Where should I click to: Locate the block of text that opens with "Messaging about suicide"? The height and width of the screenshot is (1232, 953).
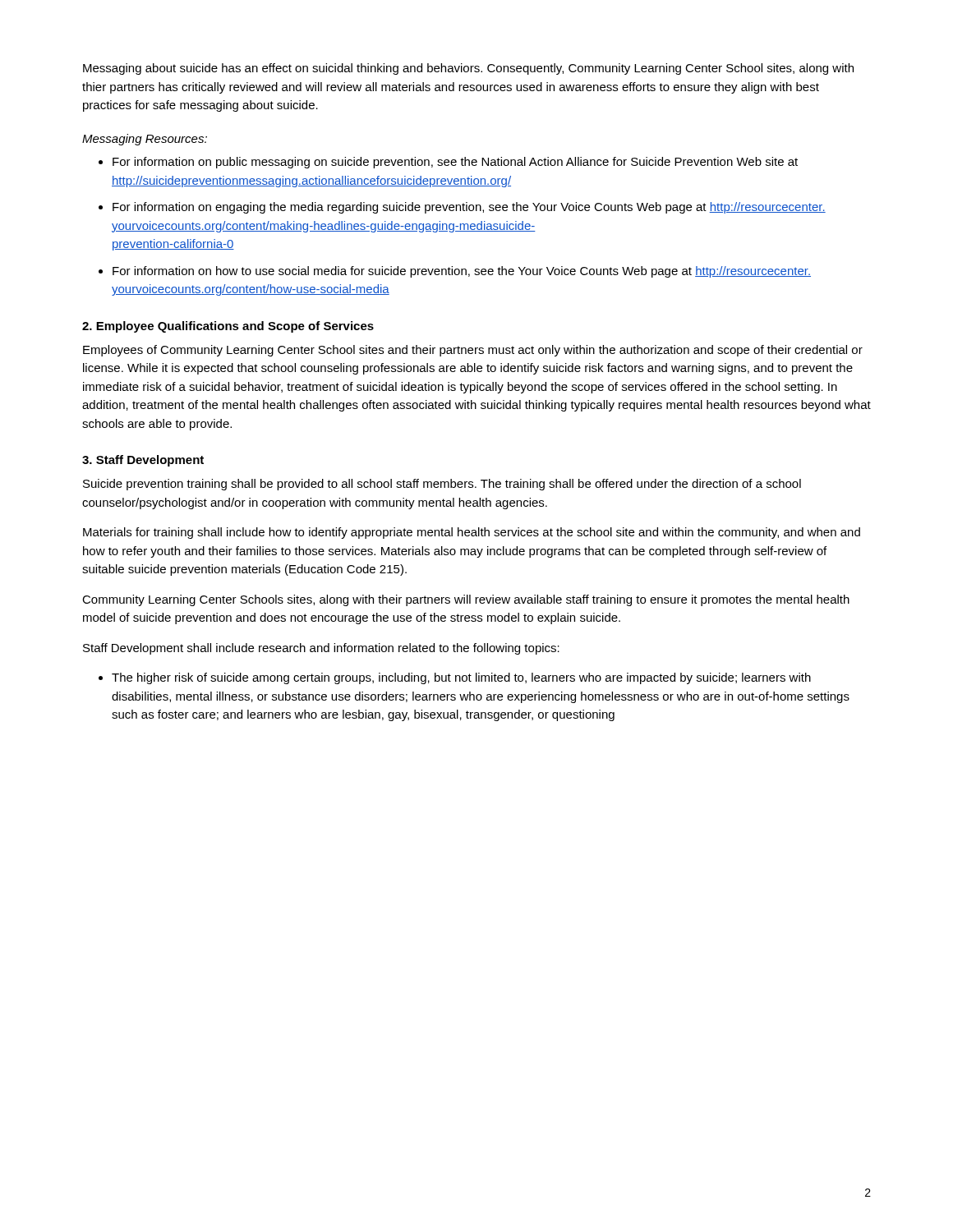click(x=468, y=86)
